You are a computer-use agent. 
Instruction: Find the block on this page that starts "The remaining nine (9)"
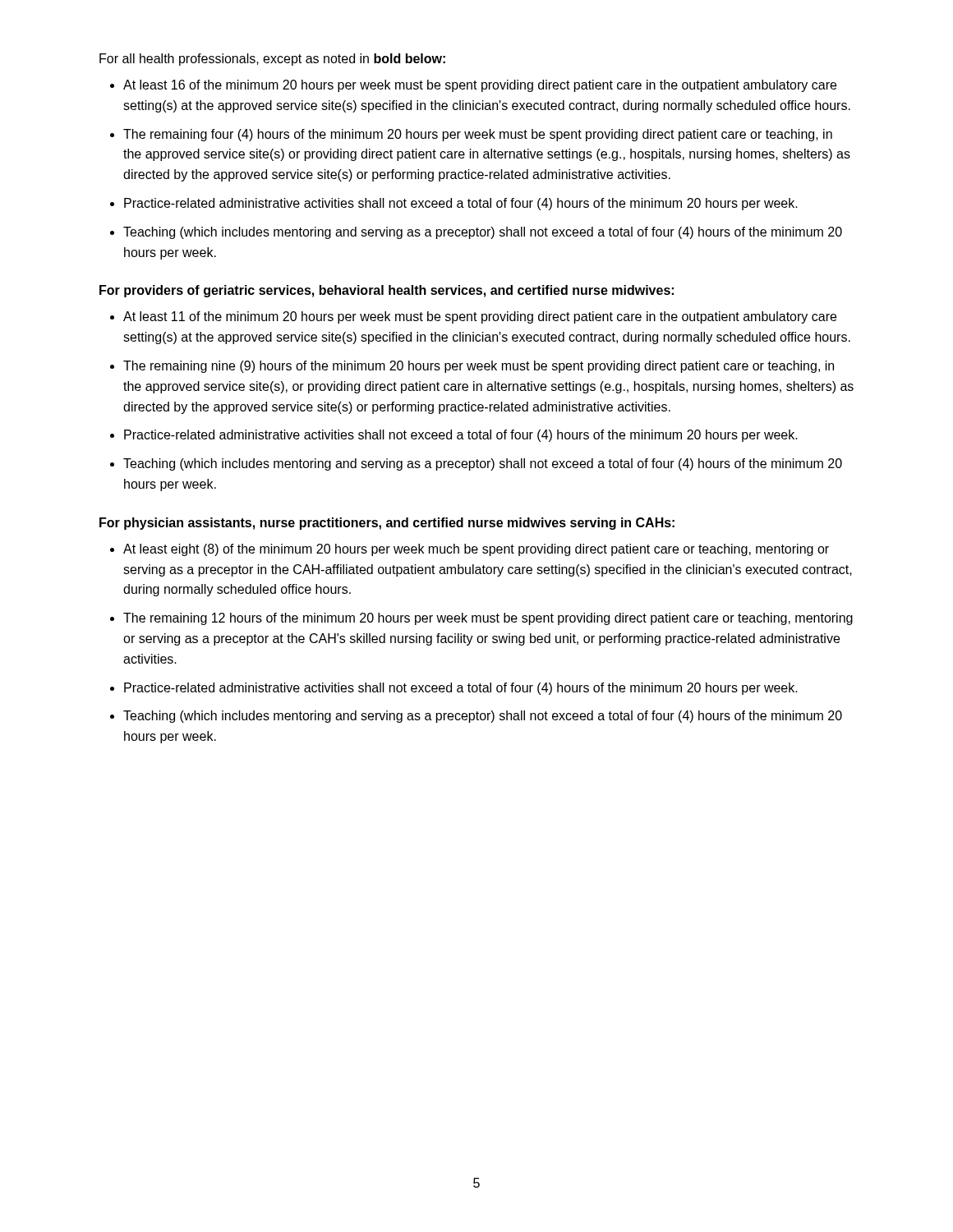click(489, 386)
